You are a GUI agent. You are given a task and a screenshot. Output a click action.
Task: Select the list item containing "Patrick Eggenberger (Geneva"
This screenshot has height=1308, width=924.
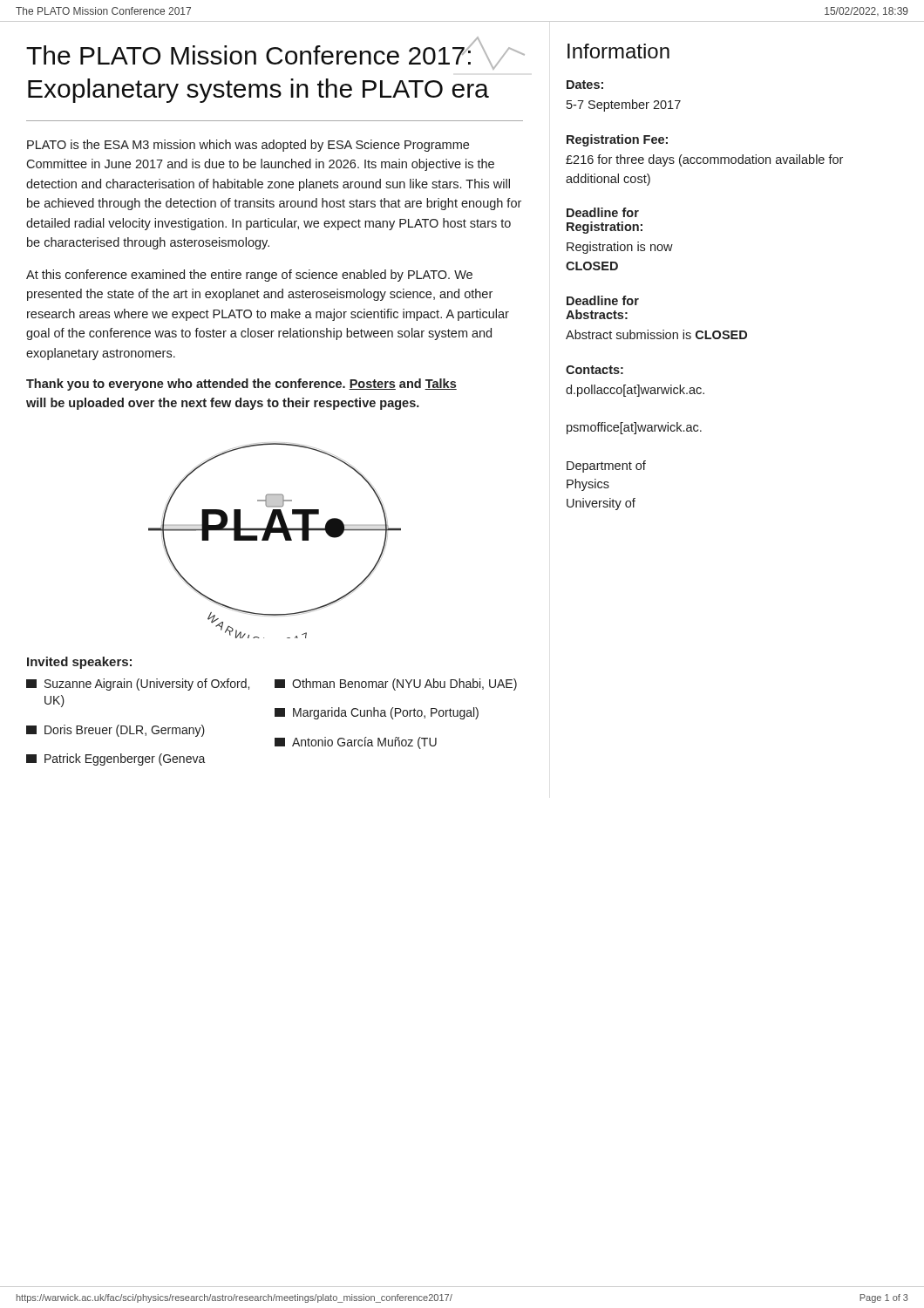tap(116, 760)
